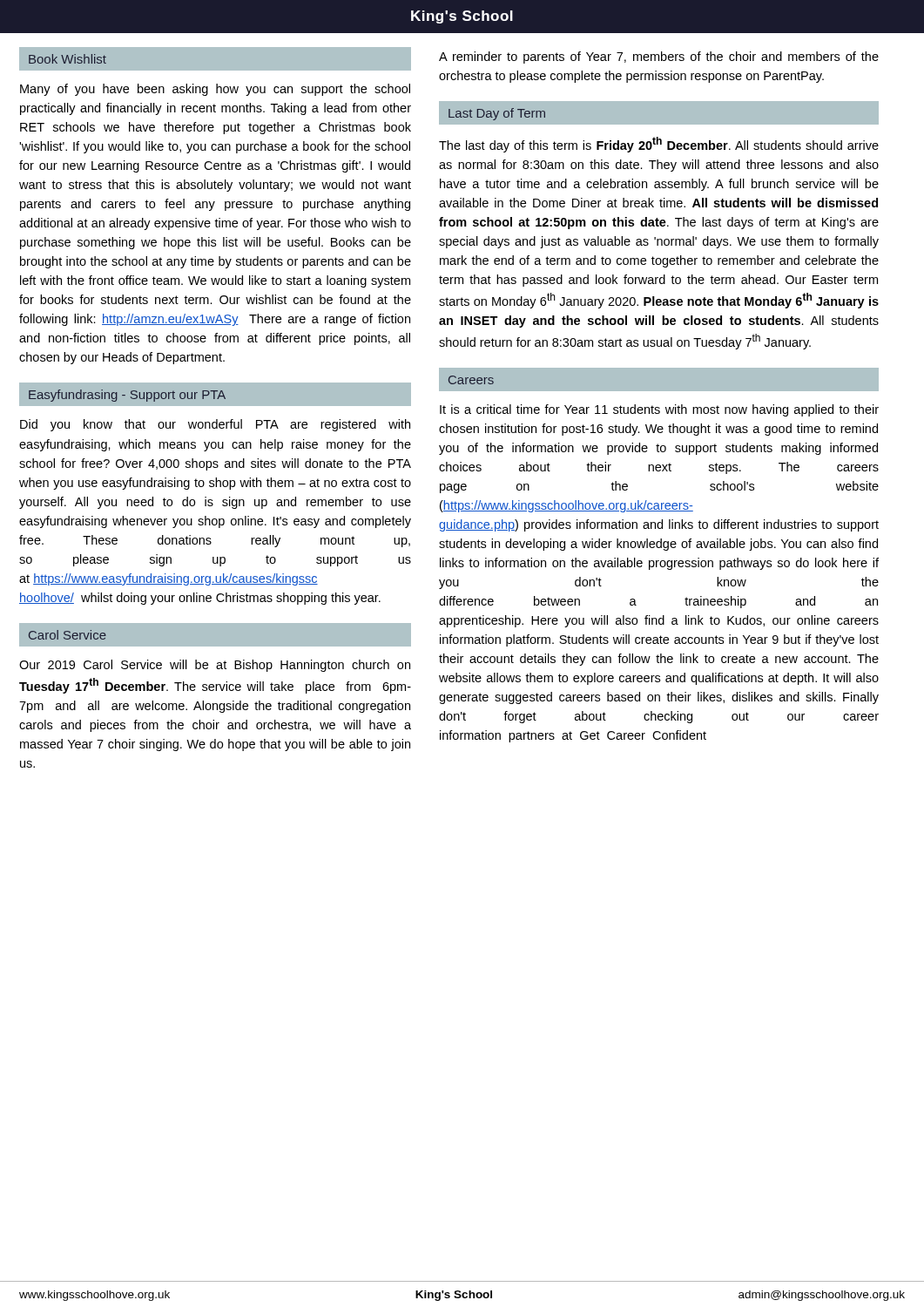Image resolution: width=924 pixels, height=1307 pixels.
Task: Click on the text block with the text "A reminder to parents"
Action: [x=659, y=66]
